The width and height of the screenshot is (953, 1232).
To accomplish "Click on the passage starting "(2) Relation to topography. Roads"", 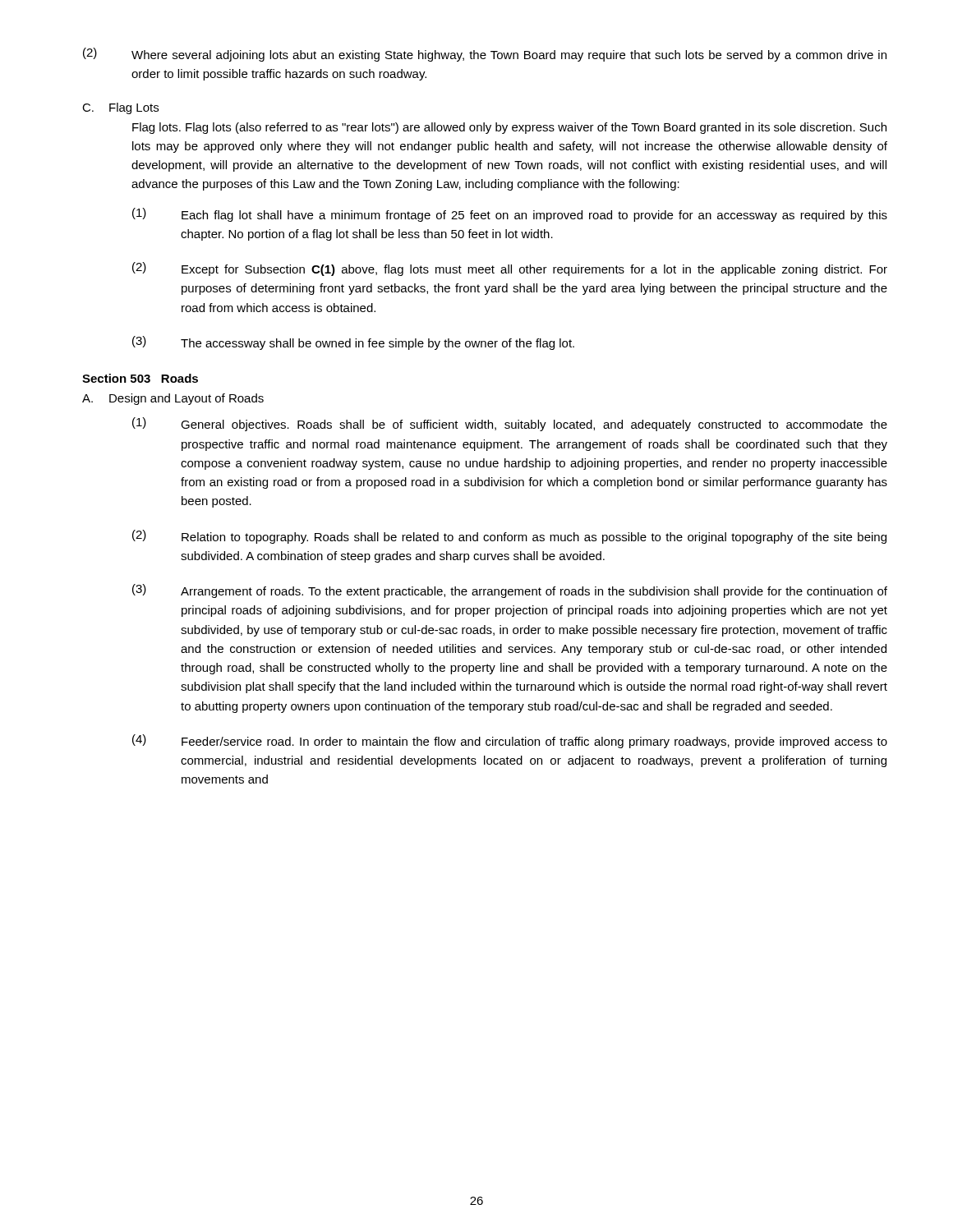I will click(509, 546).
